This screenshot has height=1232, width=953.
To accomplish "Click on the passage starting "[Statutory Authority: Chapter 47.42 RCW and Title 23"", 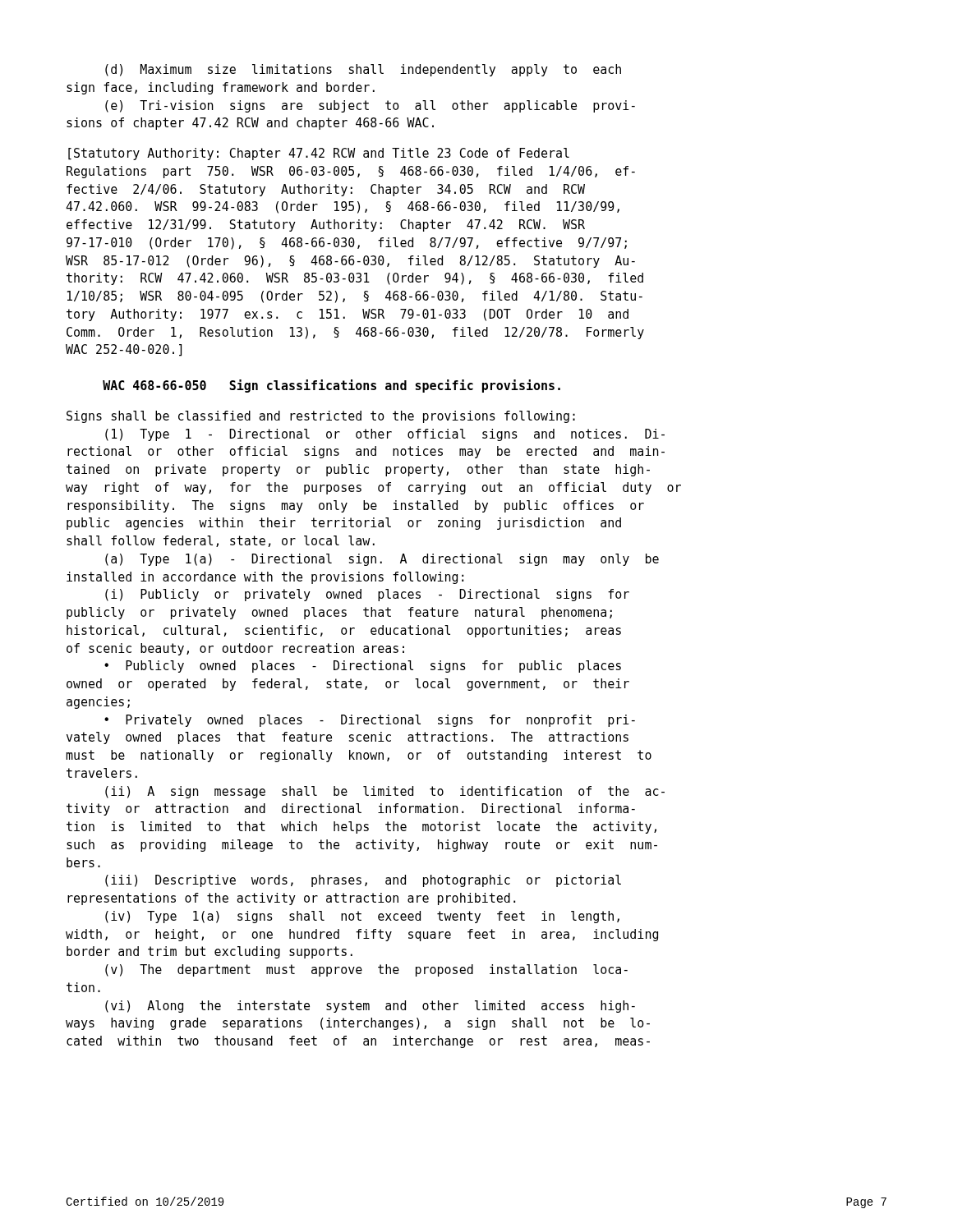I will [476, 253].
